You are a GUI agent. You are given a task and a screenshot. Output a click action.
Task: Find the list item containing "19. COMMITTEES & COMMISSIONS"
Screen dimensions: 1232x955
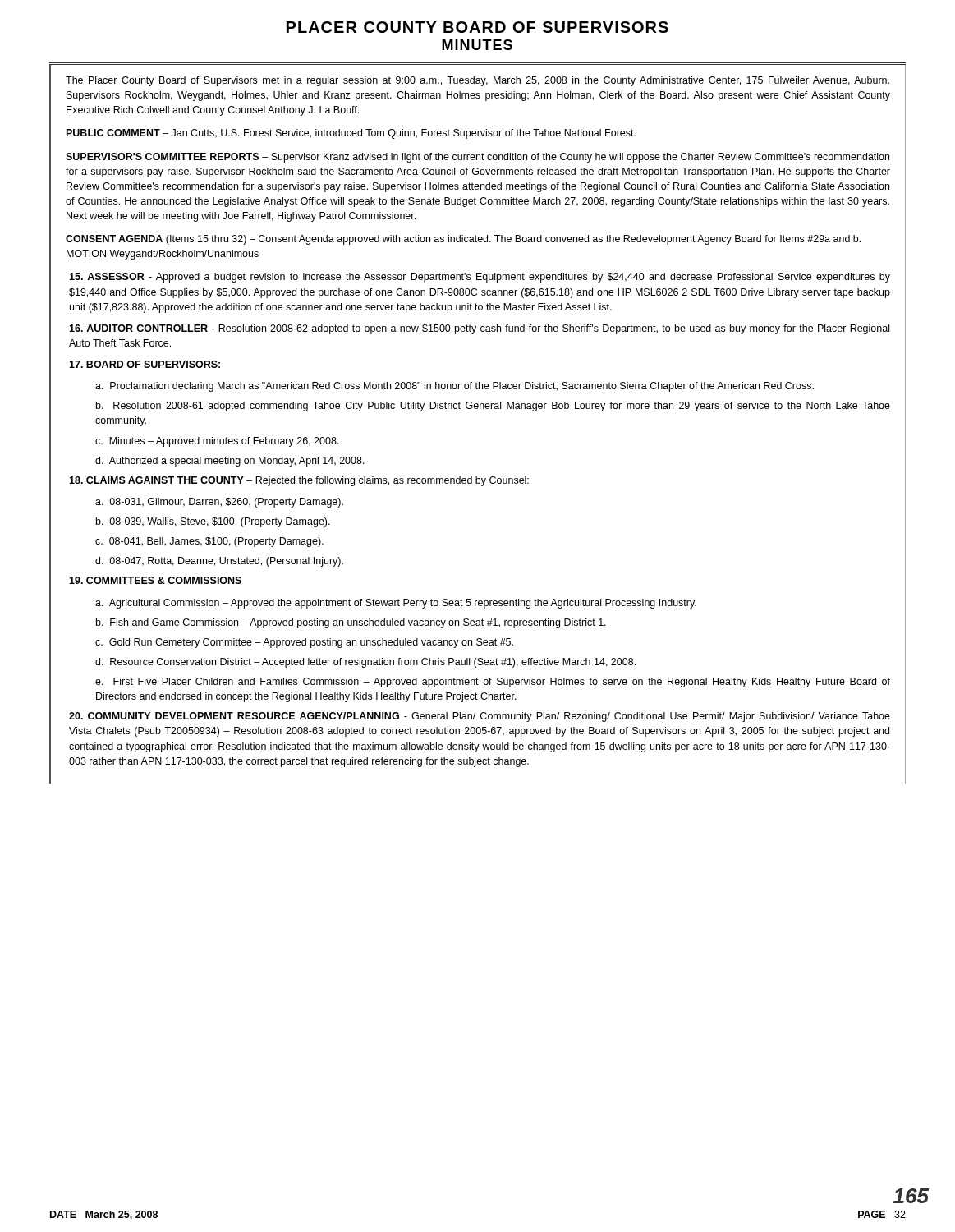[x=155, y=581]
